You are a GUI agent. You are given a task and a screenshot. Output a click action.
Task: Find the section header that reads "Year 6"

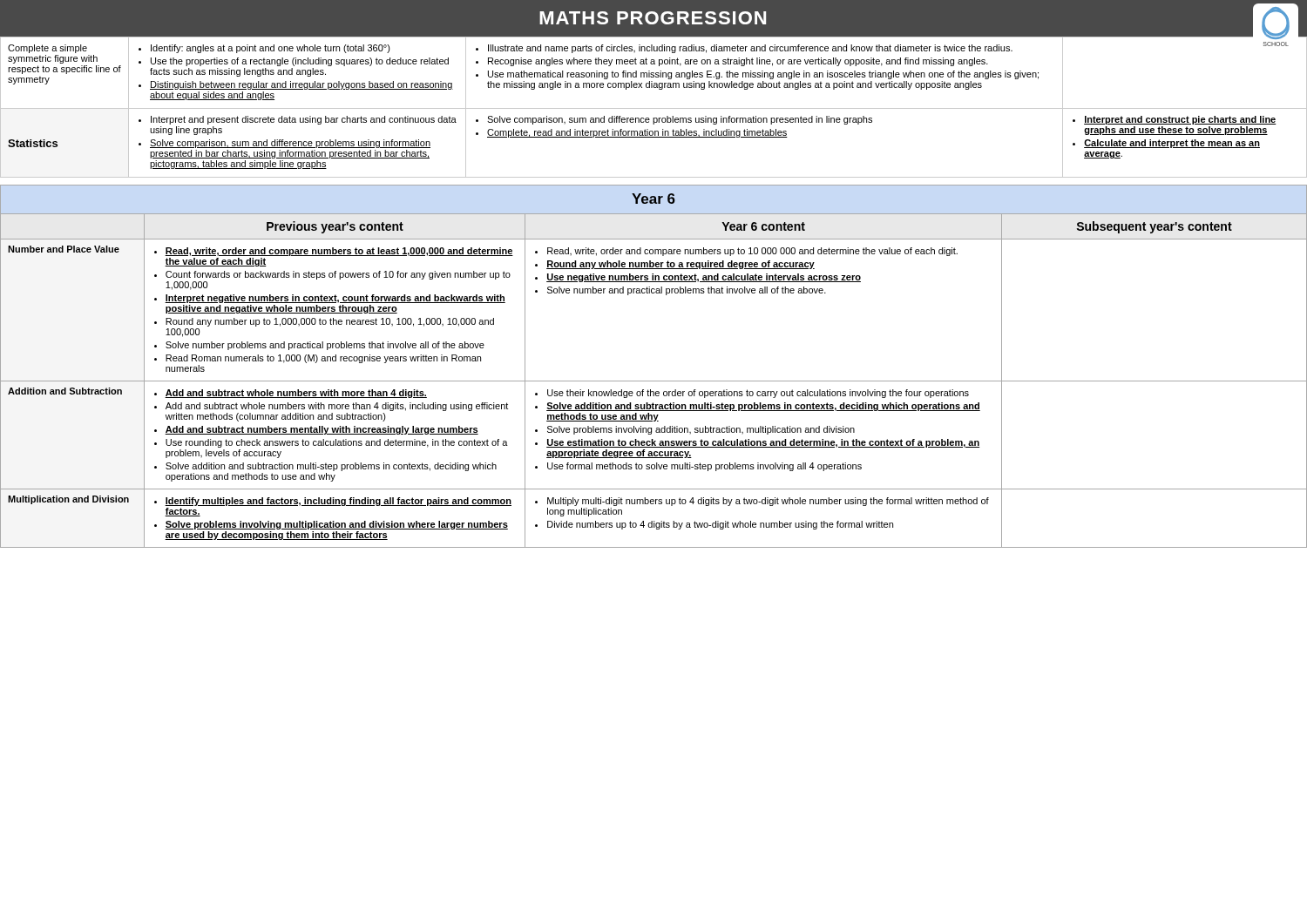pyautogui.click(x=654, y=199)
